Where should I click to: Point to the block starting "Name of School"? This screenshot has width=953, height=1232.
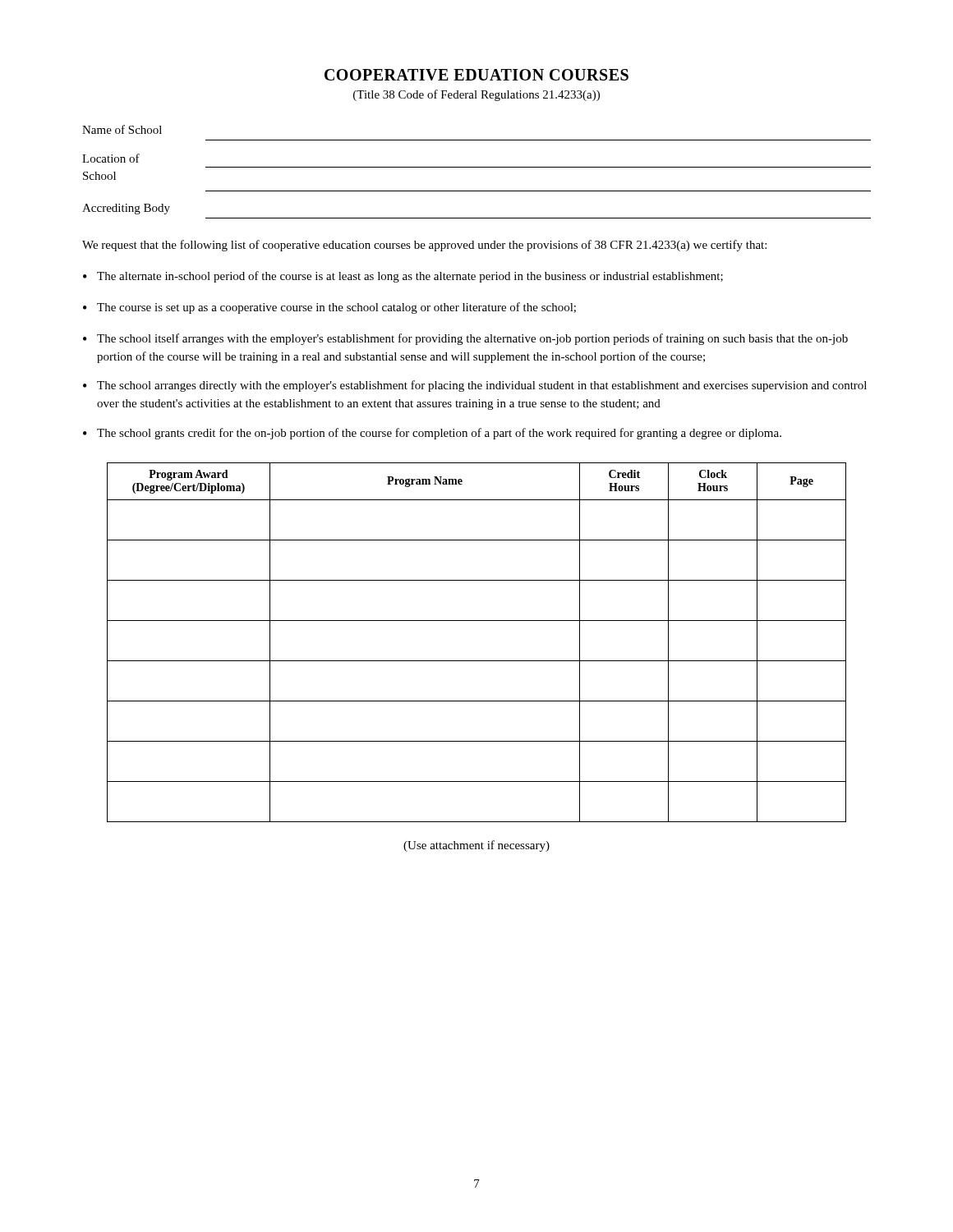(x=476, y=131)
